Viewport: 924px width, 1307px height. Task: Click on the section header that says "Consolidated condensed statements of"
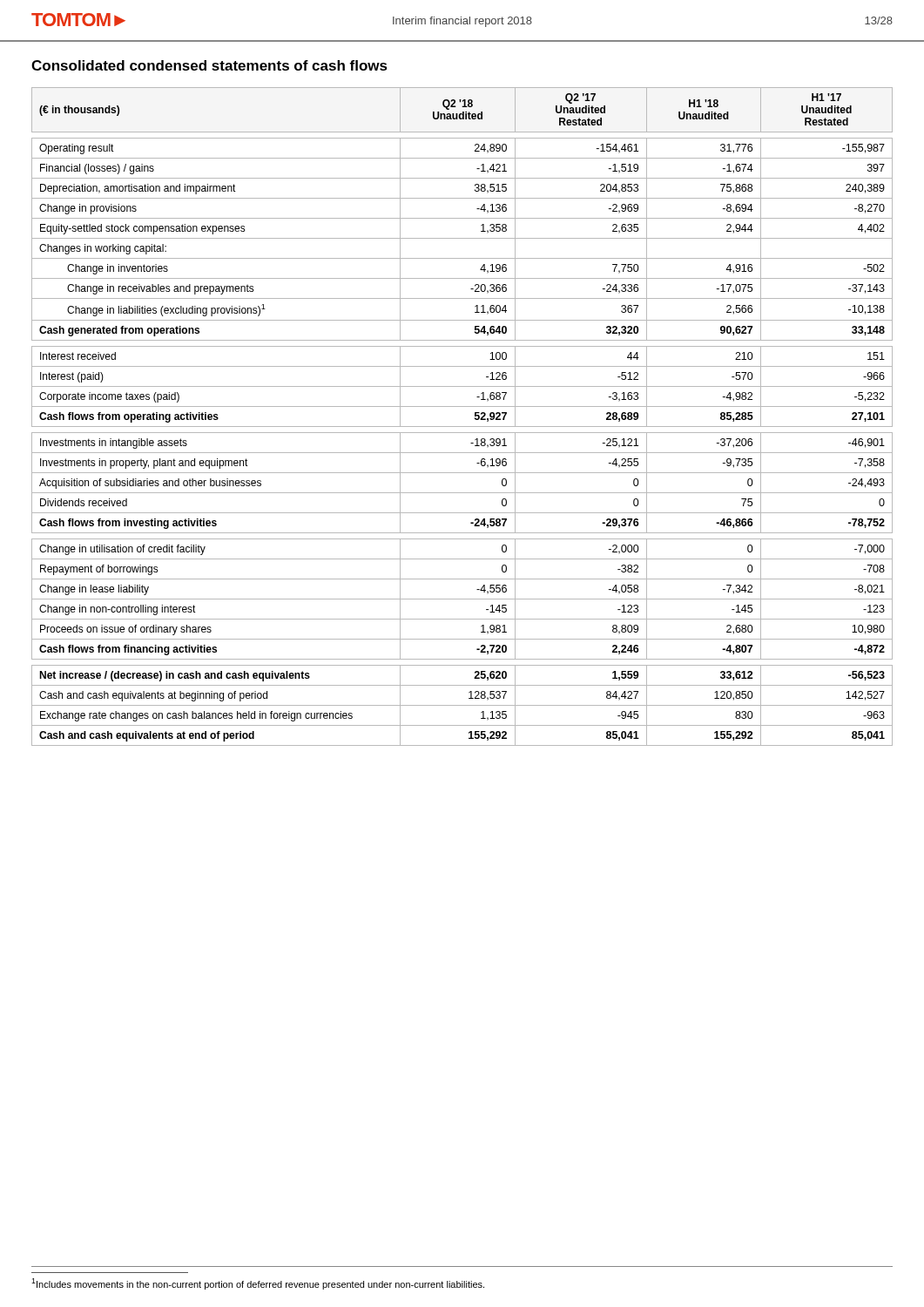tap(209, 66)
